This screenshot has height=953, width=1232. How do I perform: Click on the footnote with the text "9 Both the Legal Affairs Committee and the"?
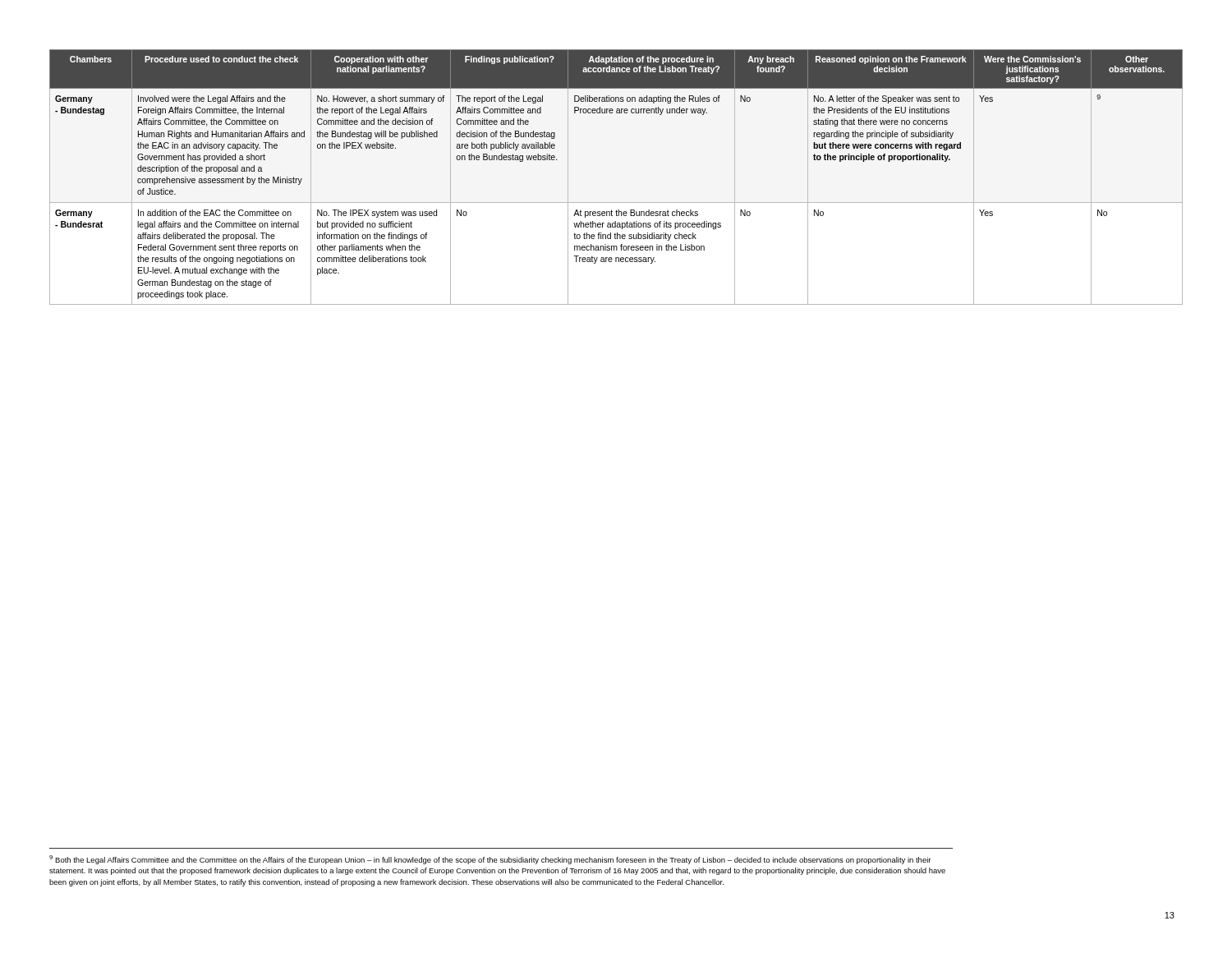(497, 870)
